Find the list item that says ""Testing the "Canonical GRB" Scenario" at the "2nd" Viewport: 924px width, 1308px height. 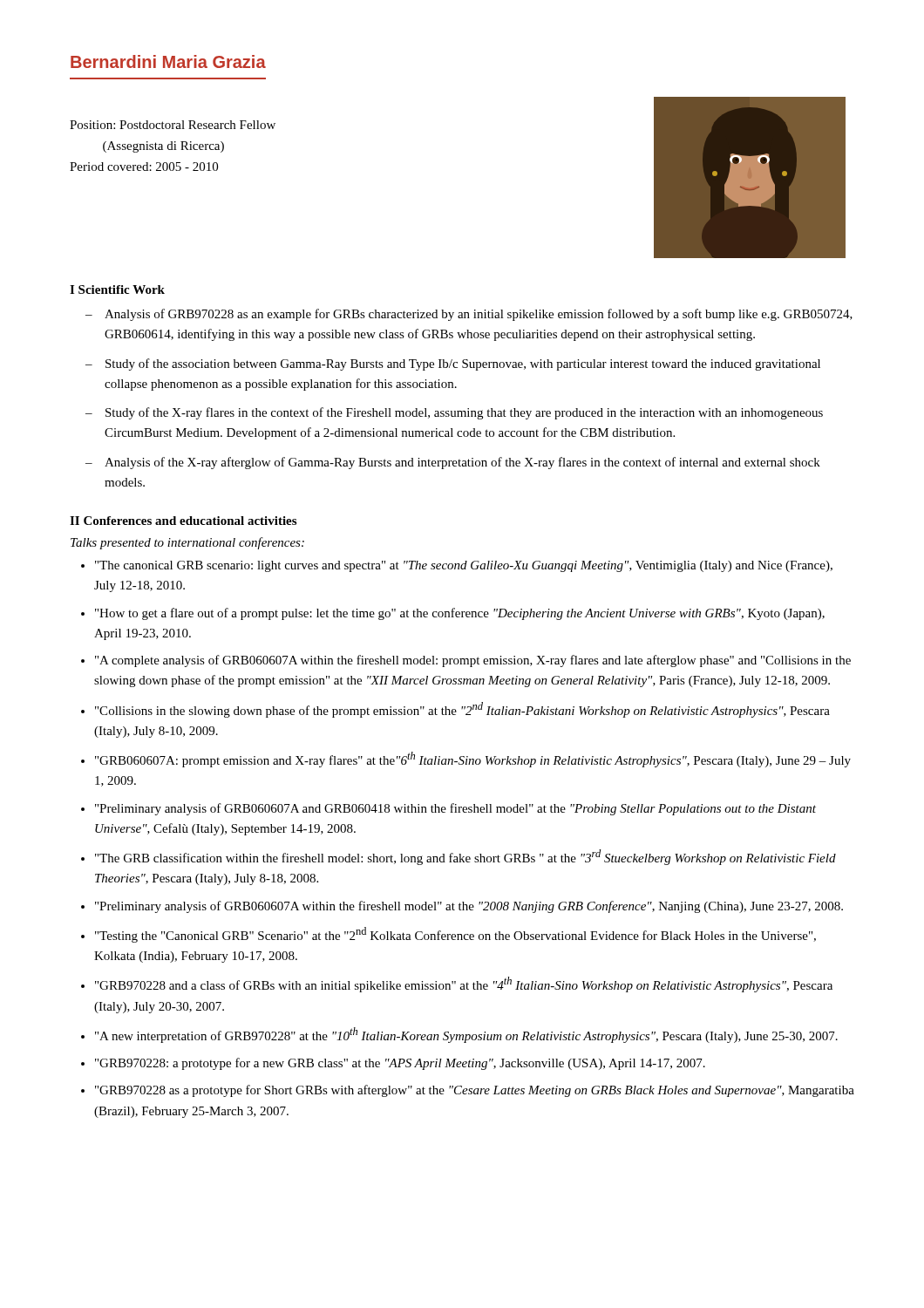tap(455, 944)
